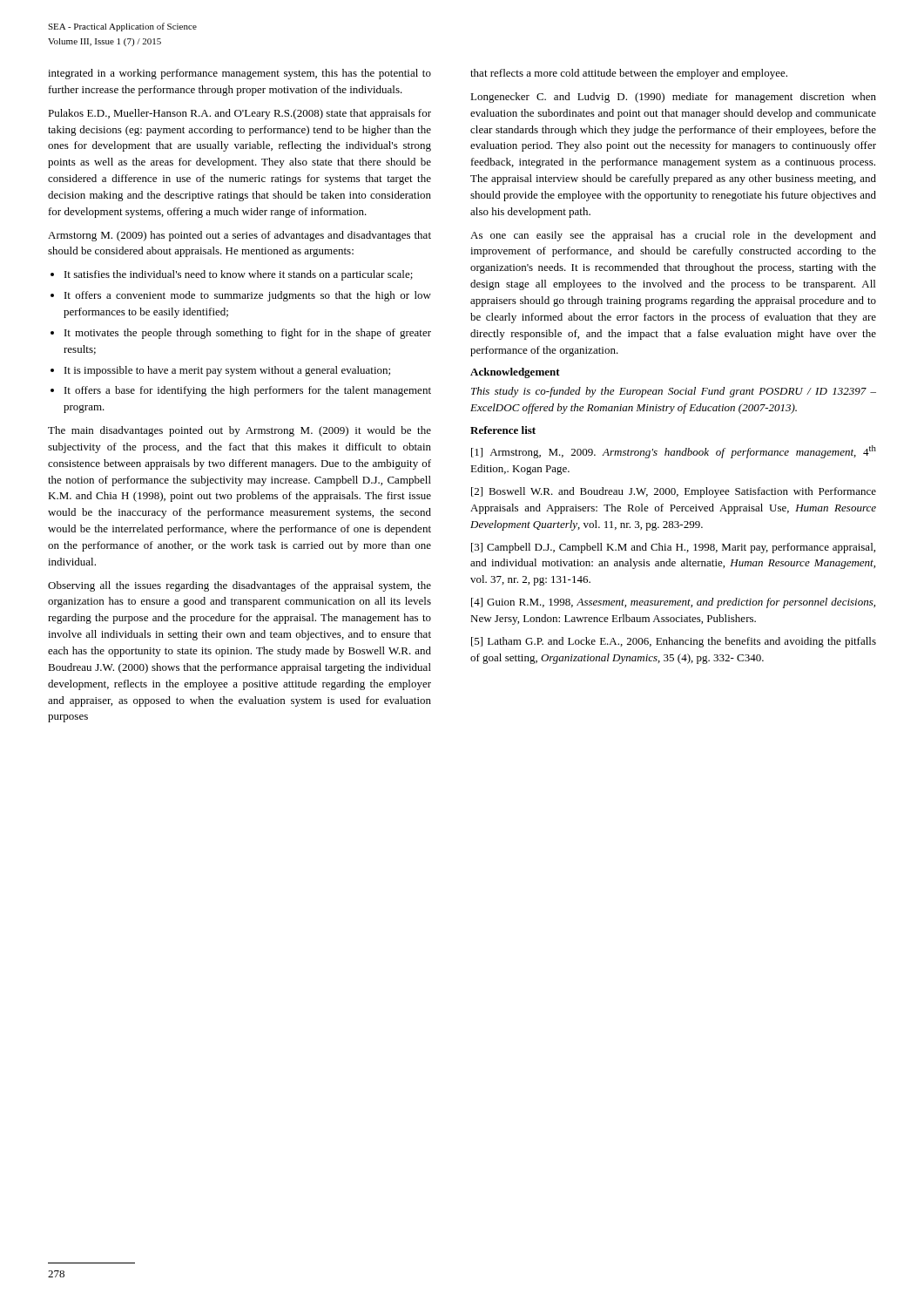Screen dimensions: 1307x924
Task: Find the list item that reads "It offers a convenient mode"
Action: point(247,303)
